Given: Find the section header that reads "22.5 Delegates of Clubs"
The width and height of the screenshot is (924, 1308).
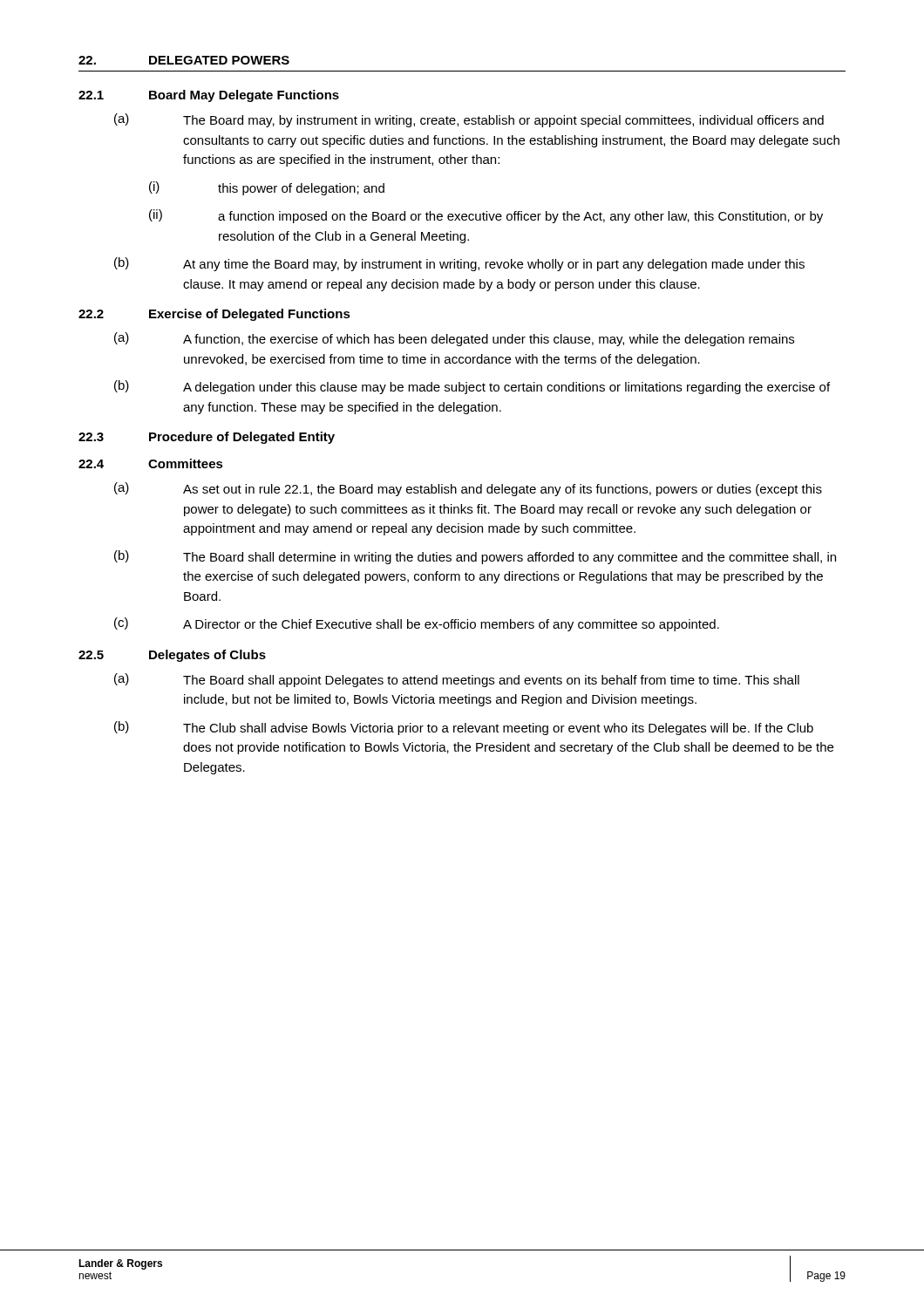Looking at the screenshot, I should [172, 654].
